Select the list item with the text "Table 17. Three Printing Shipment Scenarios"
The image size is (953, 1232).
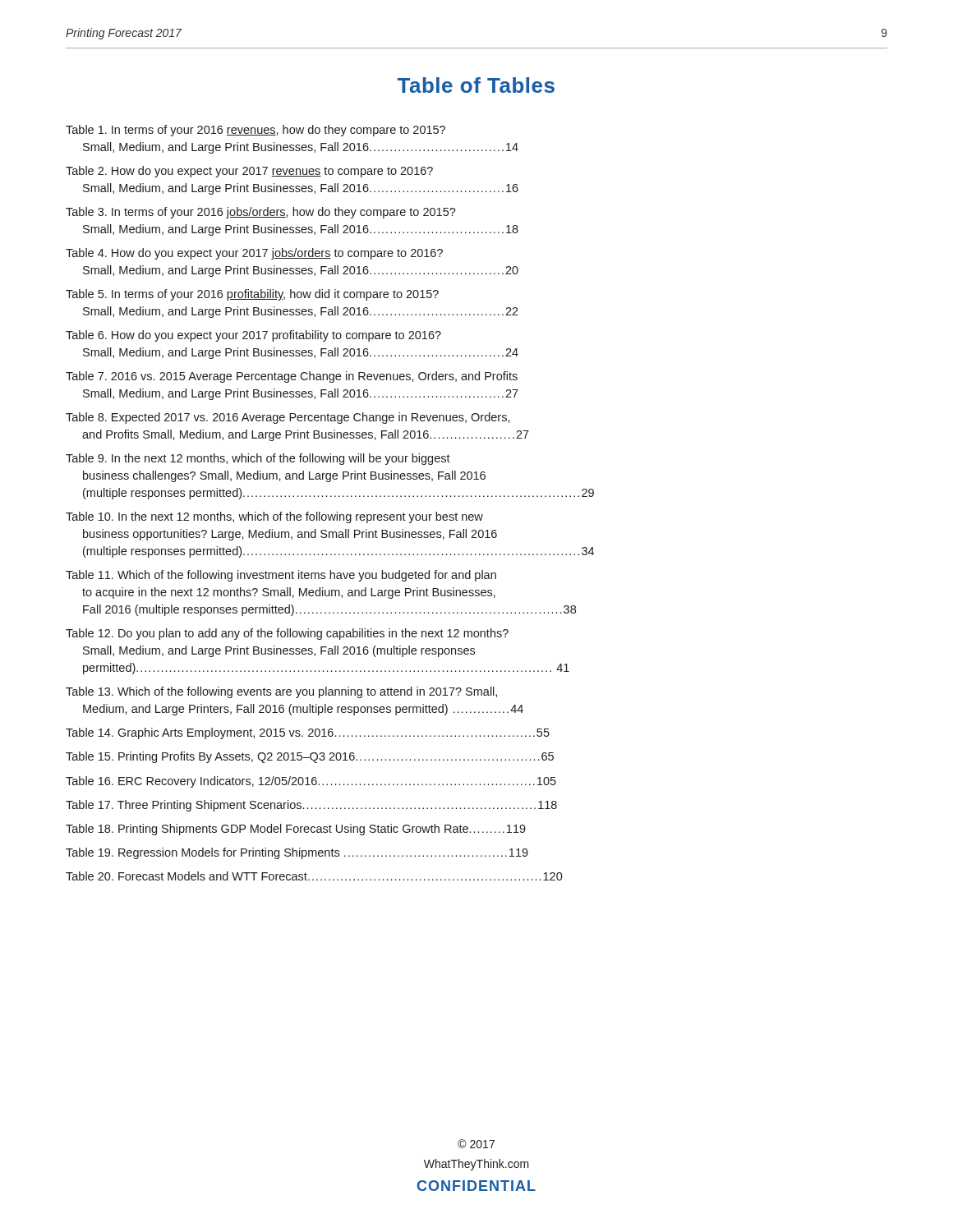tap(476, 805)
